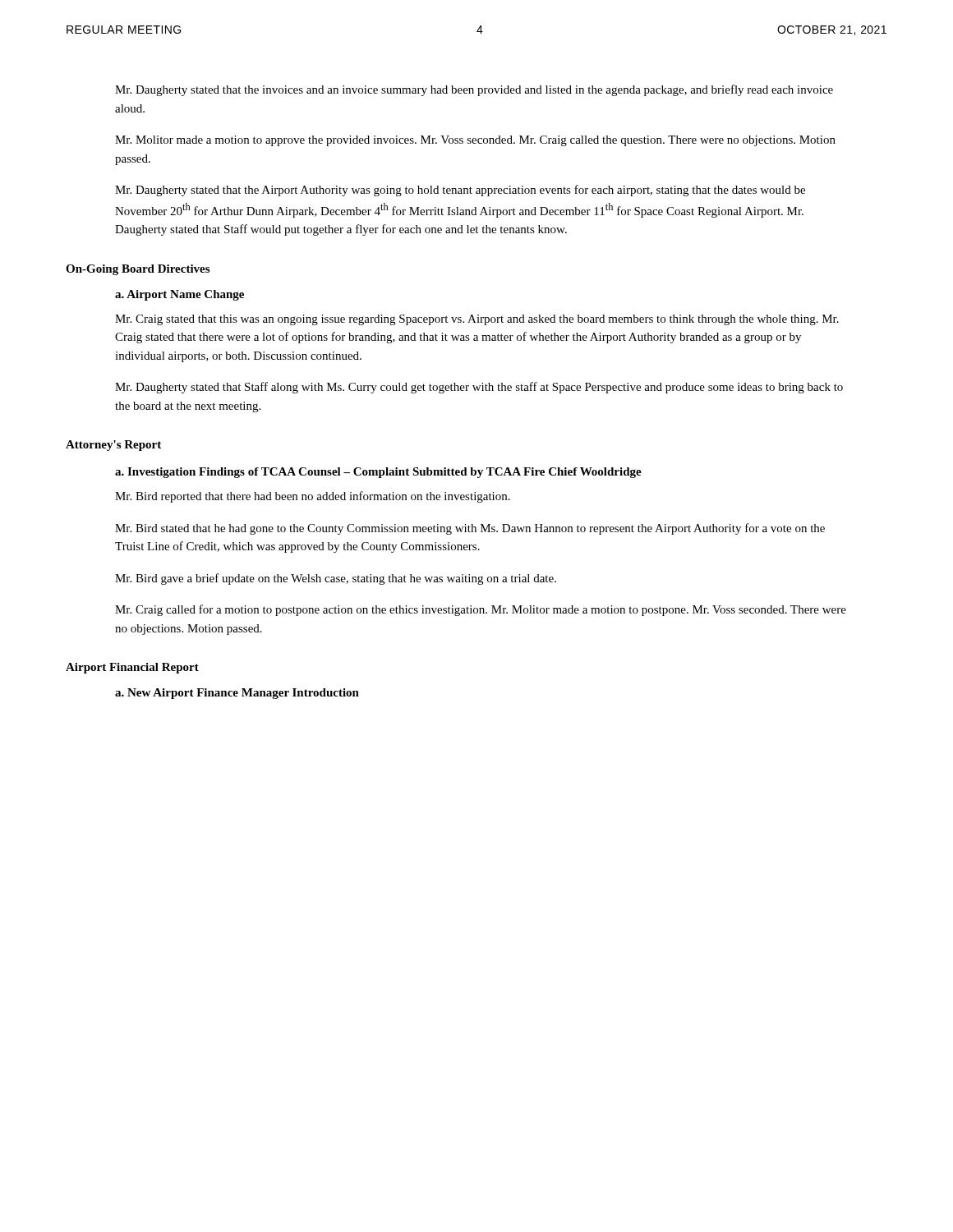Point to the text block starting "Mr. Molitor made a motion"

pyautogui.click(x=475, y=149)
